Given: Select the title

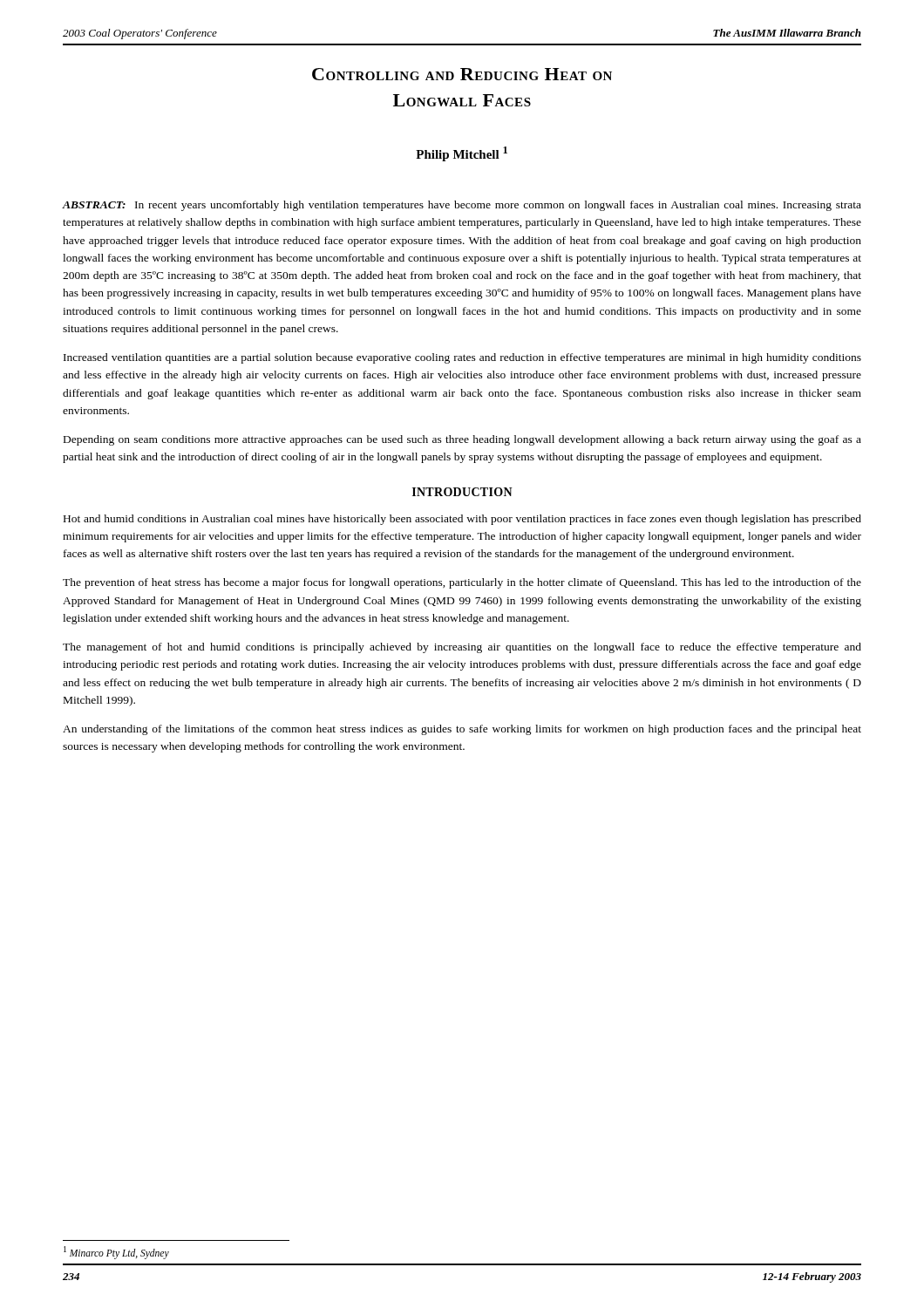Looking at the screenshot, I should (x=462, y=87).
